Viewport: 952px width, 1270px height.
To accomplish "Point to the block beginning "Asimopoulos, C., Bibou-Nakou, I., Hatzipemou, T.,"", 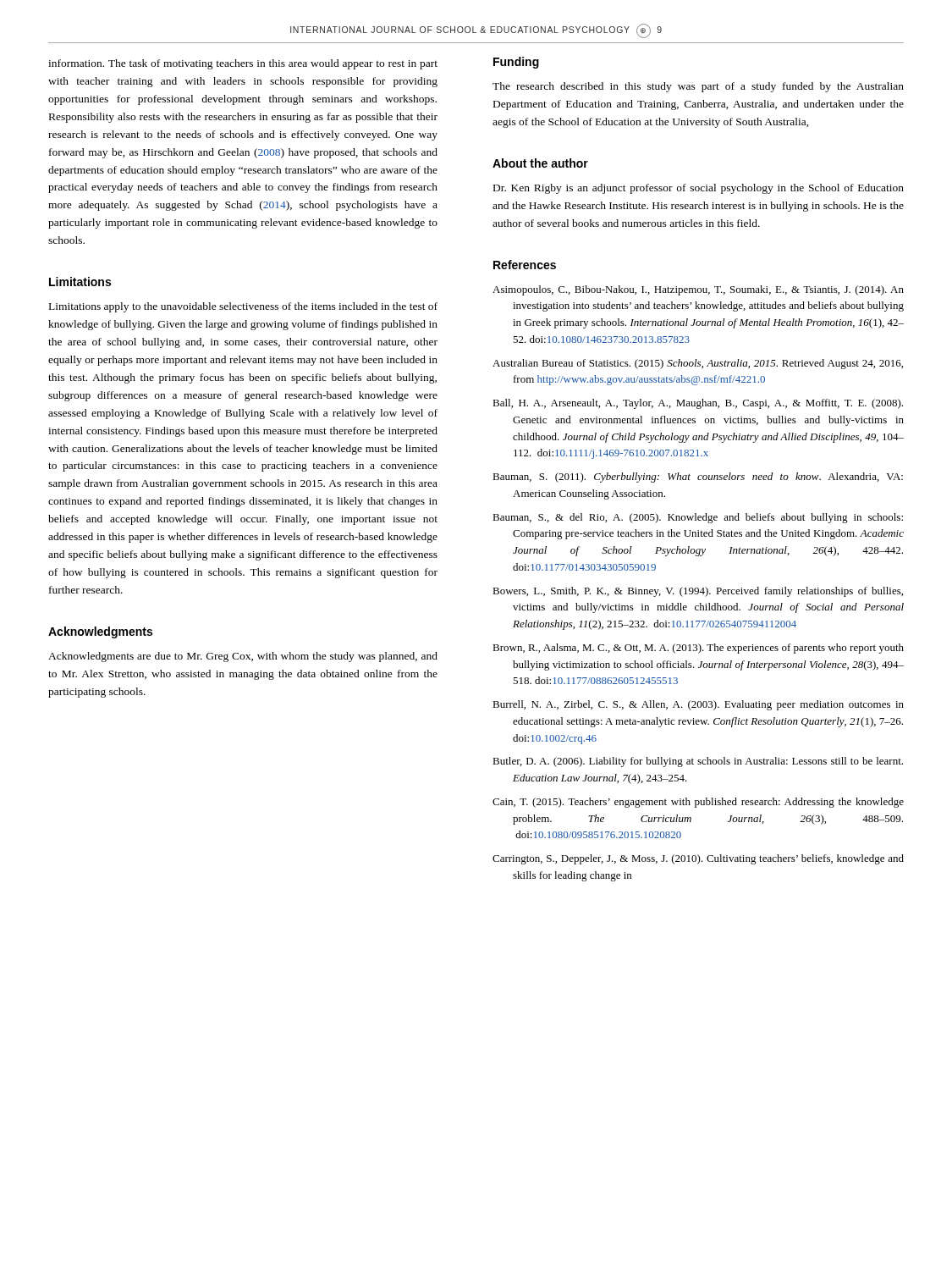I will 698,314.
